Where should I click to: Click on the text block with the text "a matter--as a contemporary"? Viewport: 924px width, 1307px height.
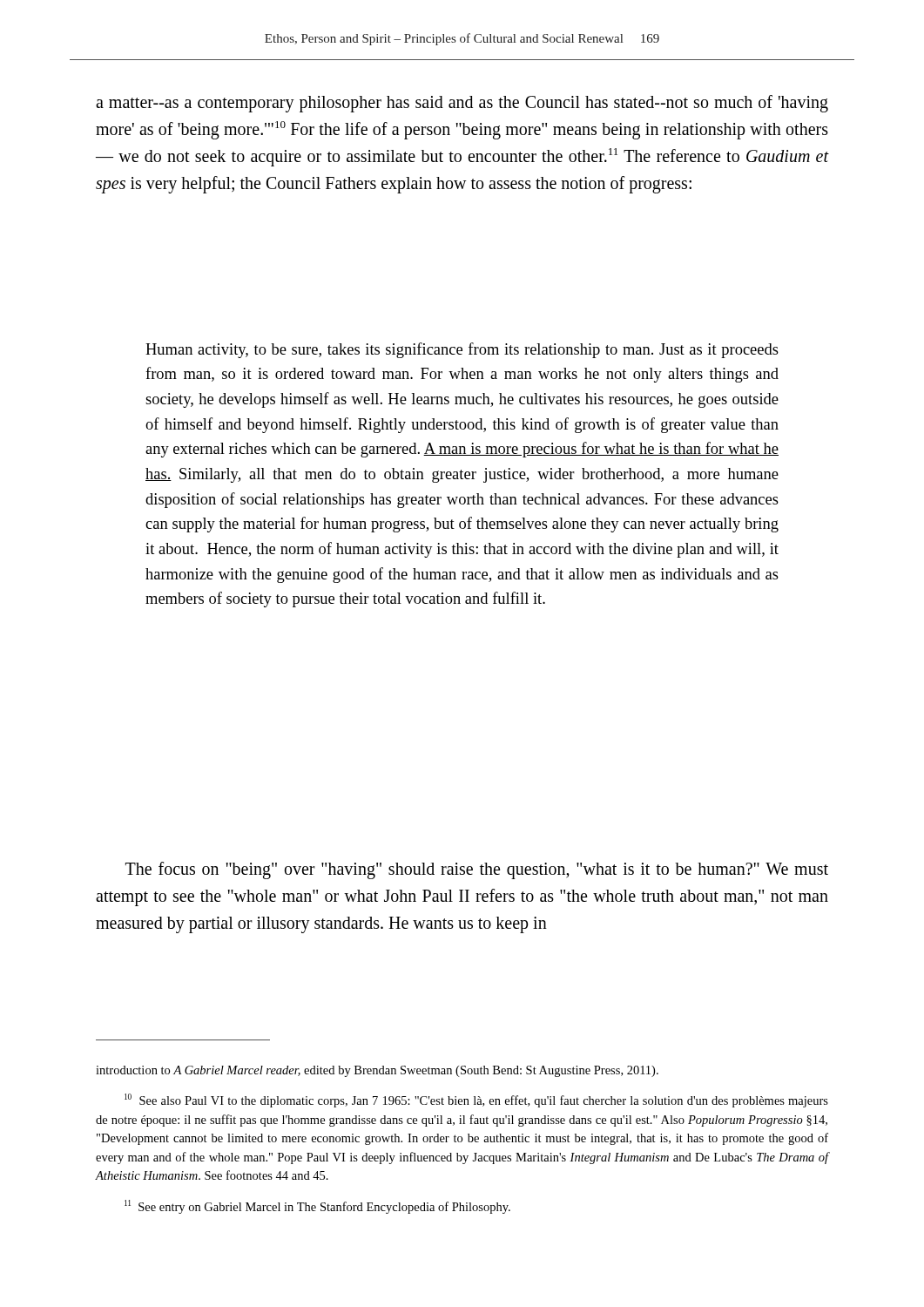tap(462, 143)
